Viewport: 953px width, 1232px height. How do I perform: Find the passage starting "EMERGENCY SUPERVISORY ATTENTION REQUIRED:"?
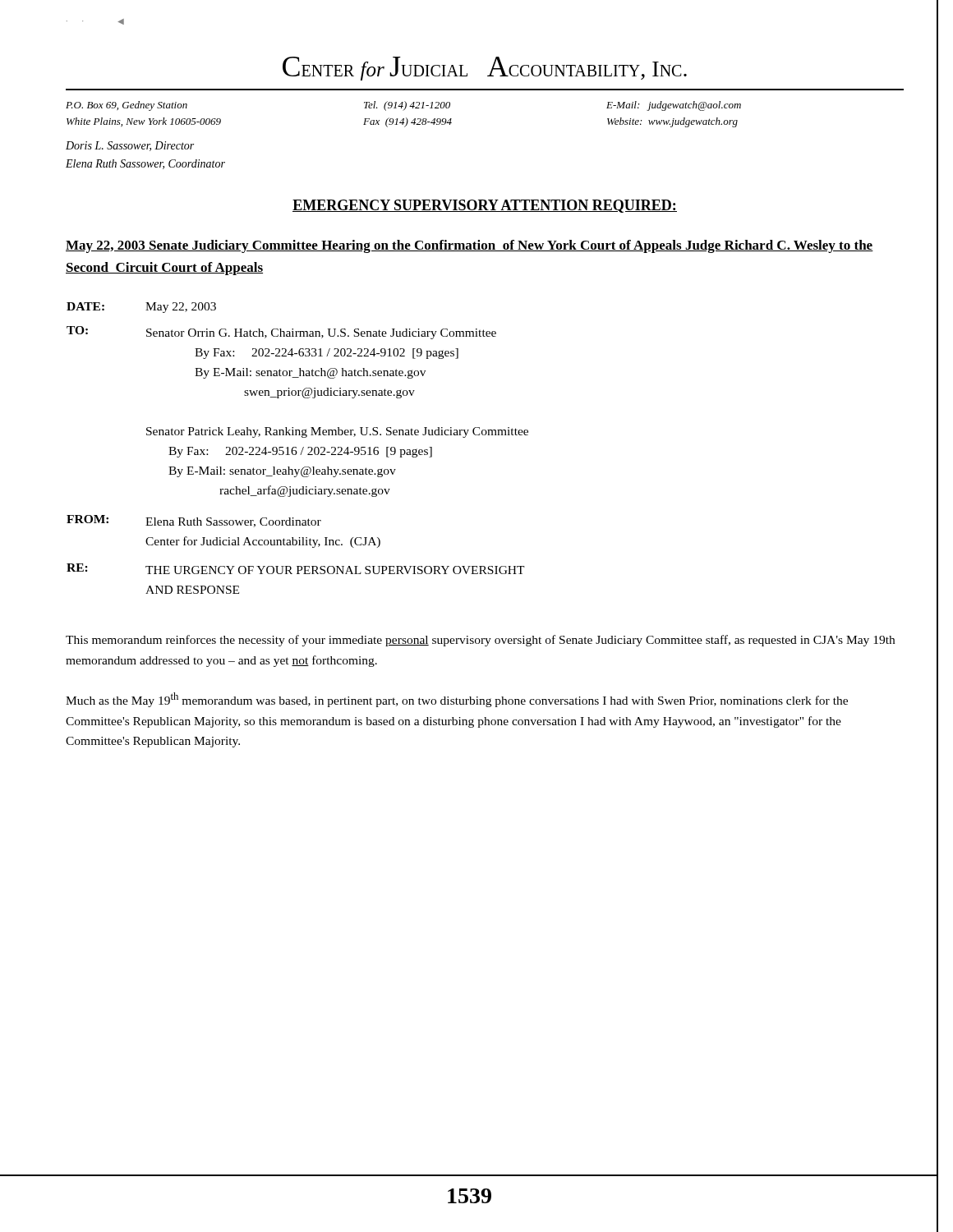[x=485, y=205]
